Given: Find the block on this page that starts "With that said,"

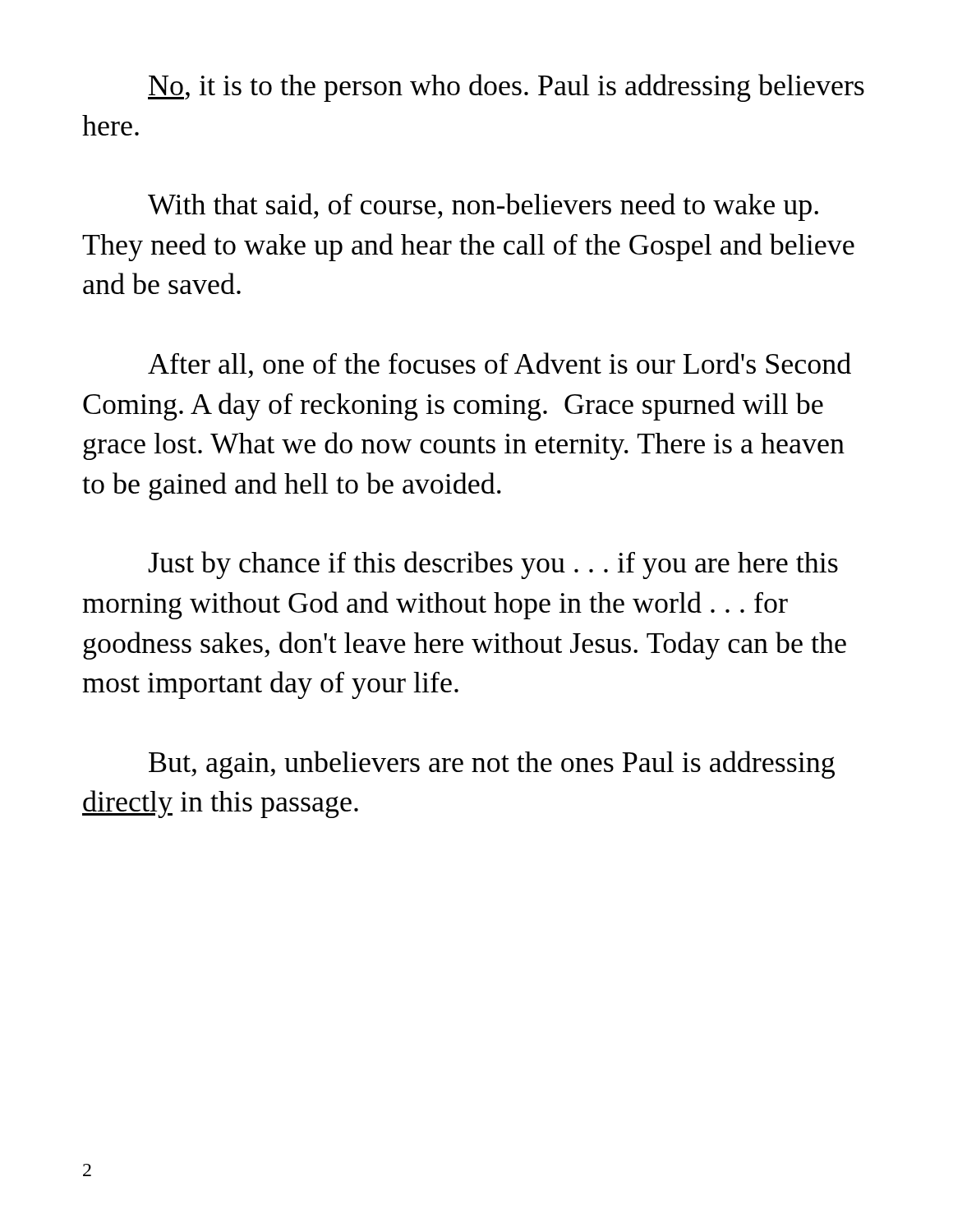Looking at the screenshot, I should [469, 245].
